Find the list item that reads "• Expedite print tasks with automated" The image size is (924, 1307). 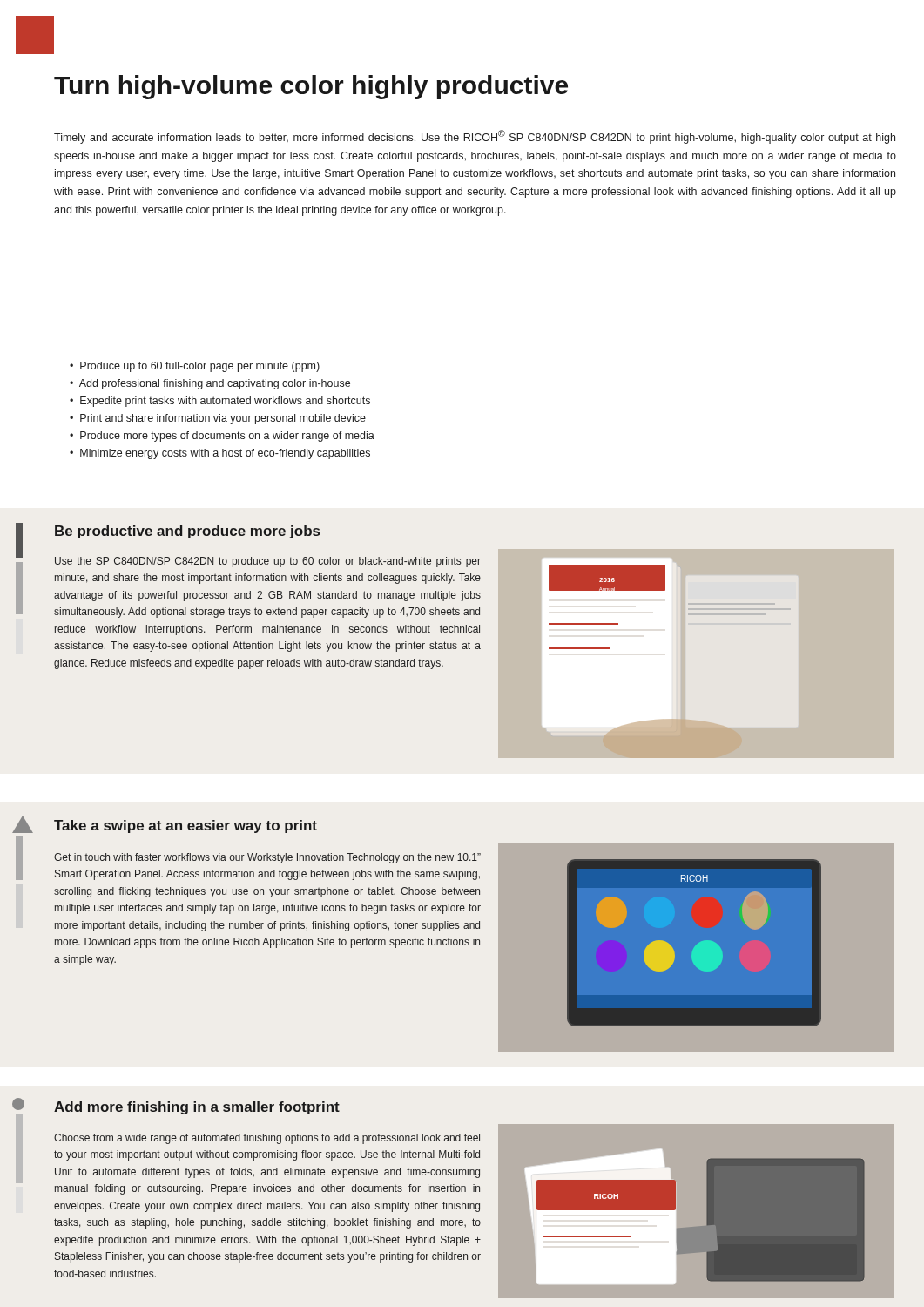tap(220, 401)
